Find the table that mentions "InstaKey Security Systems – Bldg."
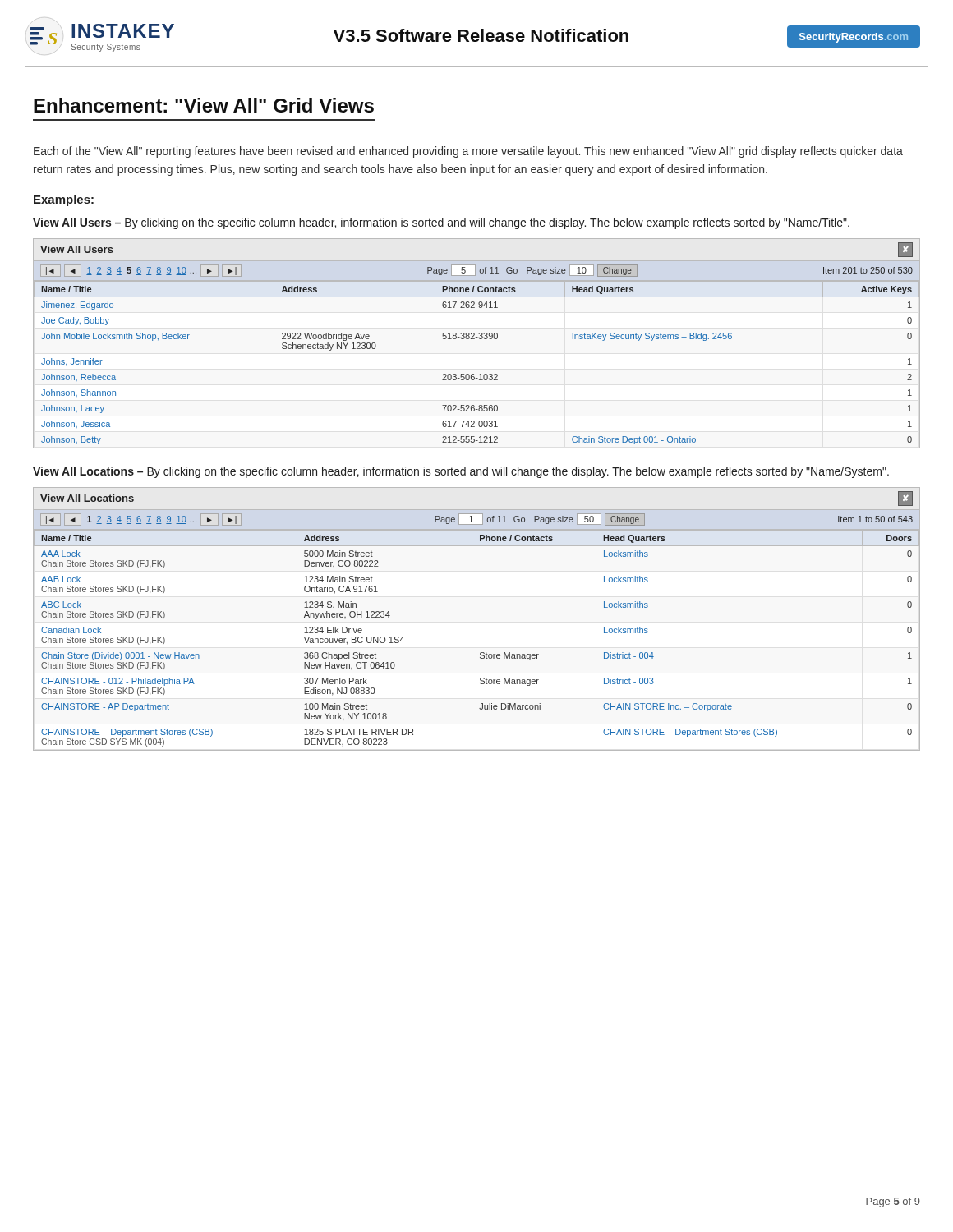Screen dimensions: 1232x953 pyautogui.click(x=476, y=343)
